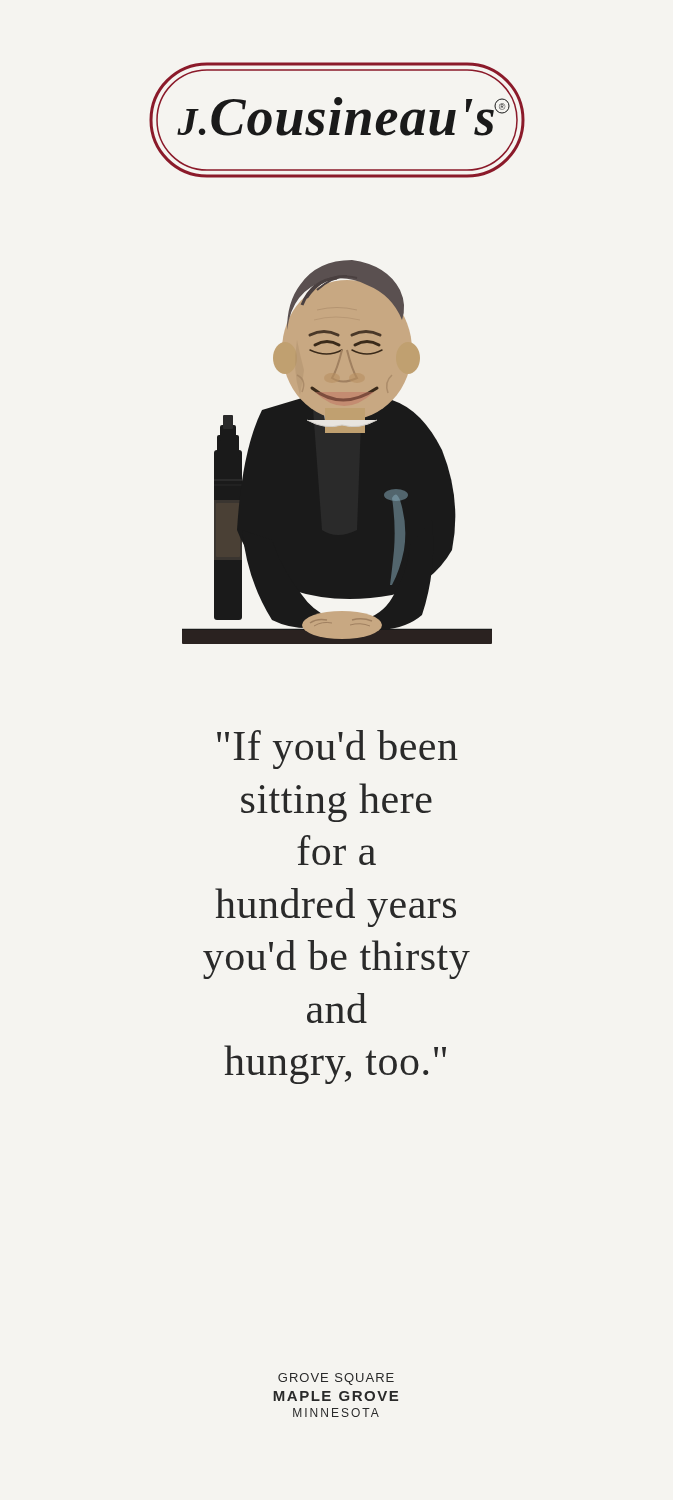Find the illustration
This screenshot has width=673, height=1500.
tap(336, 457)
